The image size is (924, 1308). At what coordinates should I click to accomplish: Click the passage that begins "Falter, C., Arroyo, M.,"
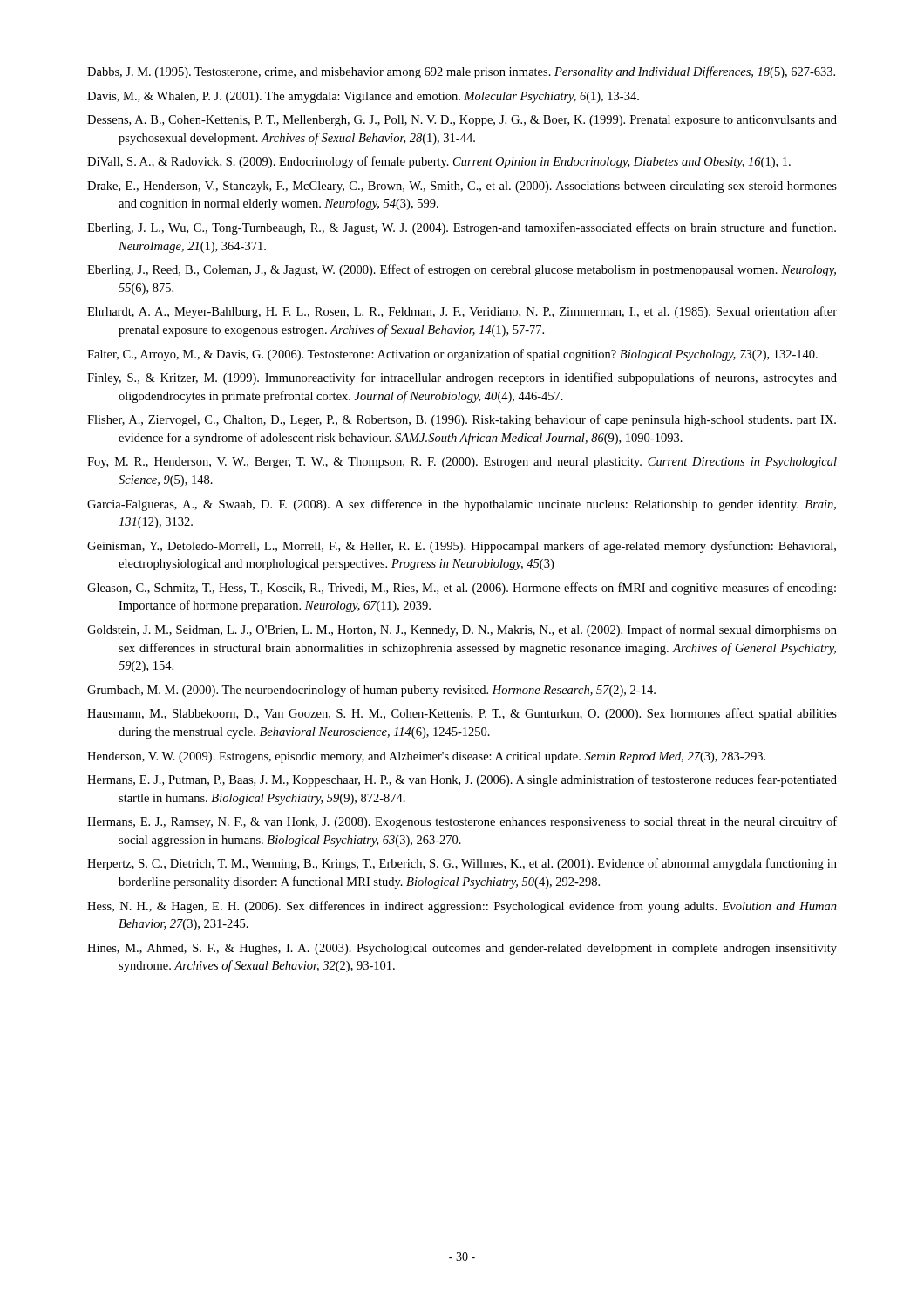[x=453, y=354]
